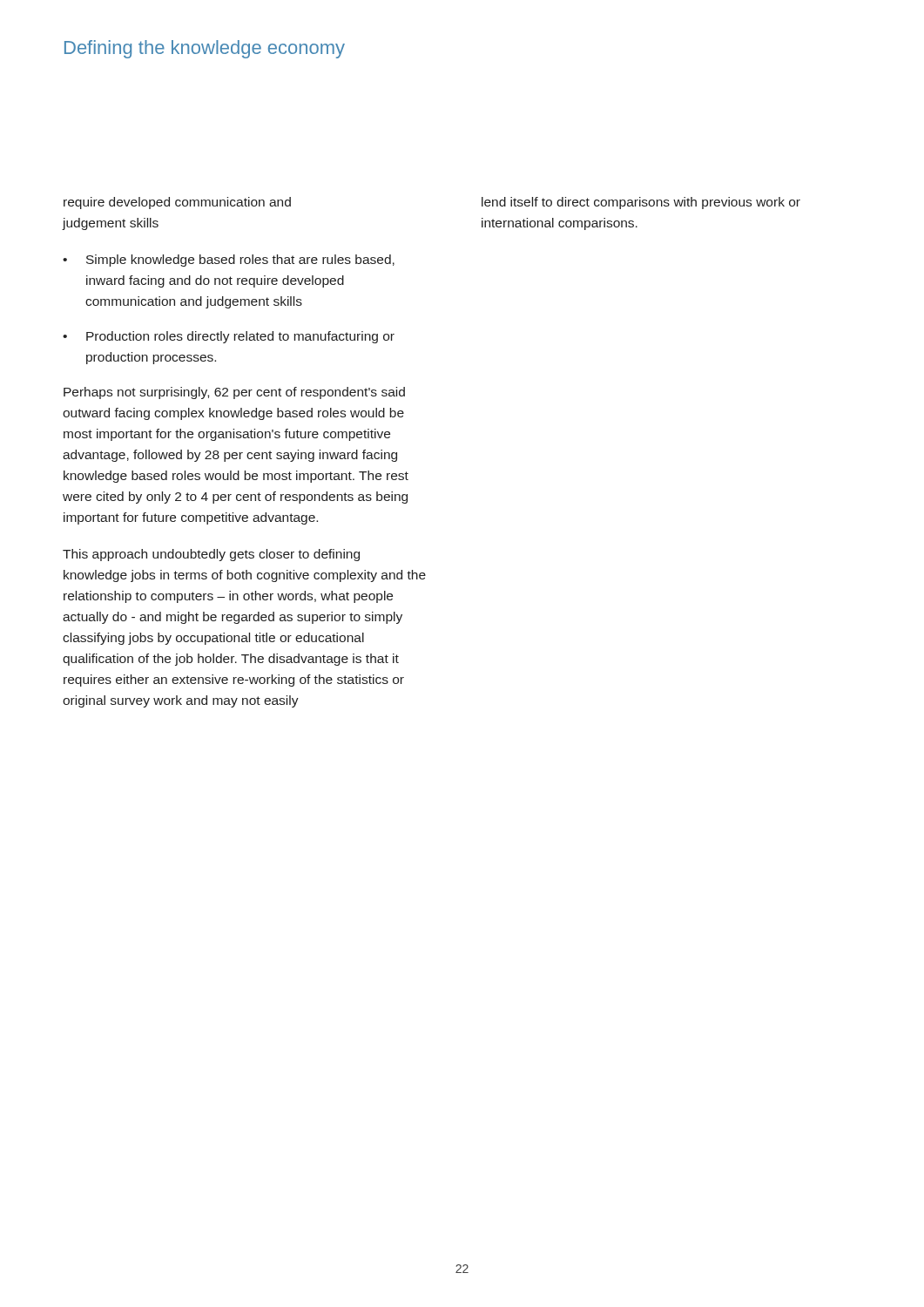Point to the text starting "• Production roles directly related to"
The image size is (924, 1307).
pos(246,347)
